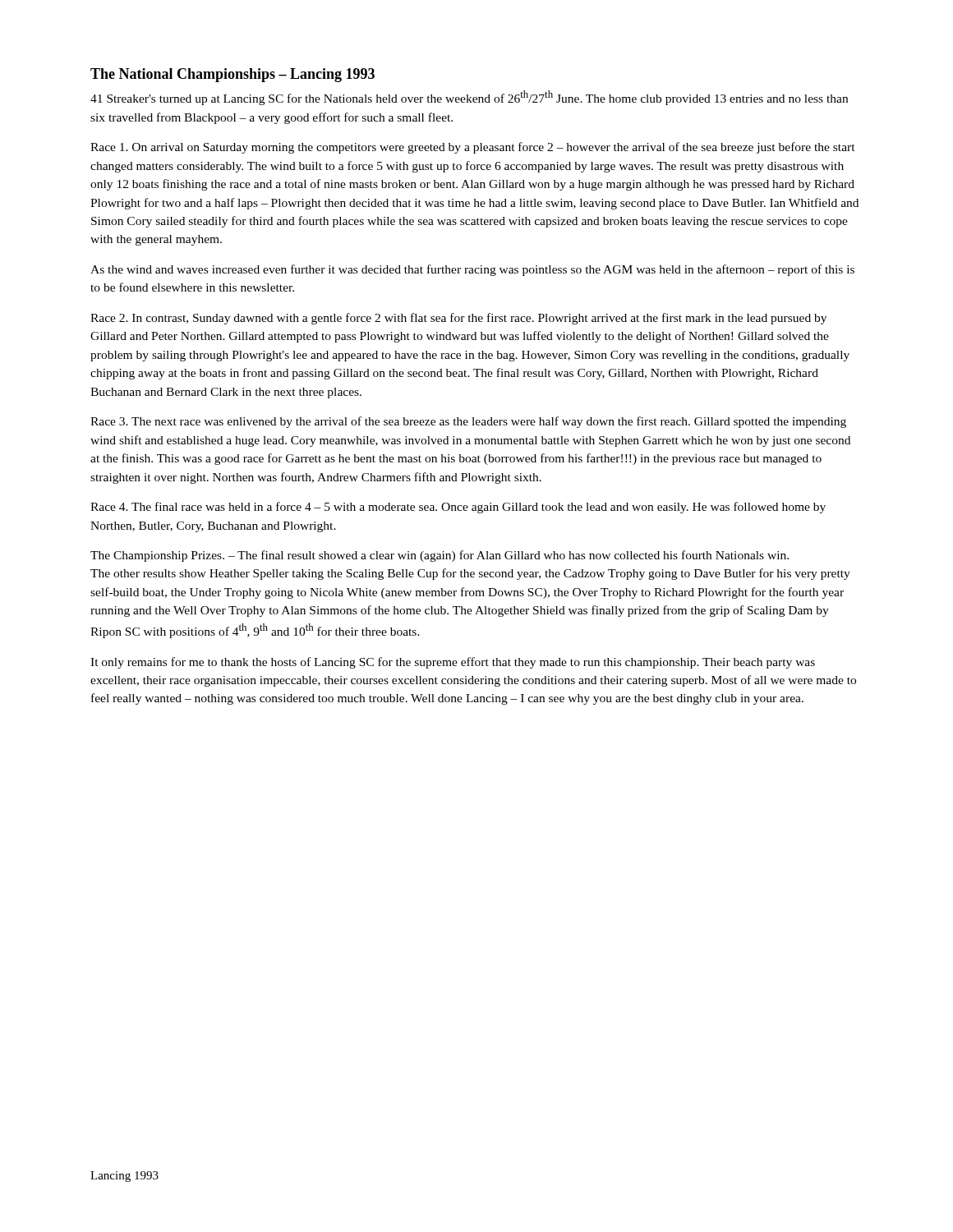Click on the title containing "The National Championships – Lancing"

[233, 74]
